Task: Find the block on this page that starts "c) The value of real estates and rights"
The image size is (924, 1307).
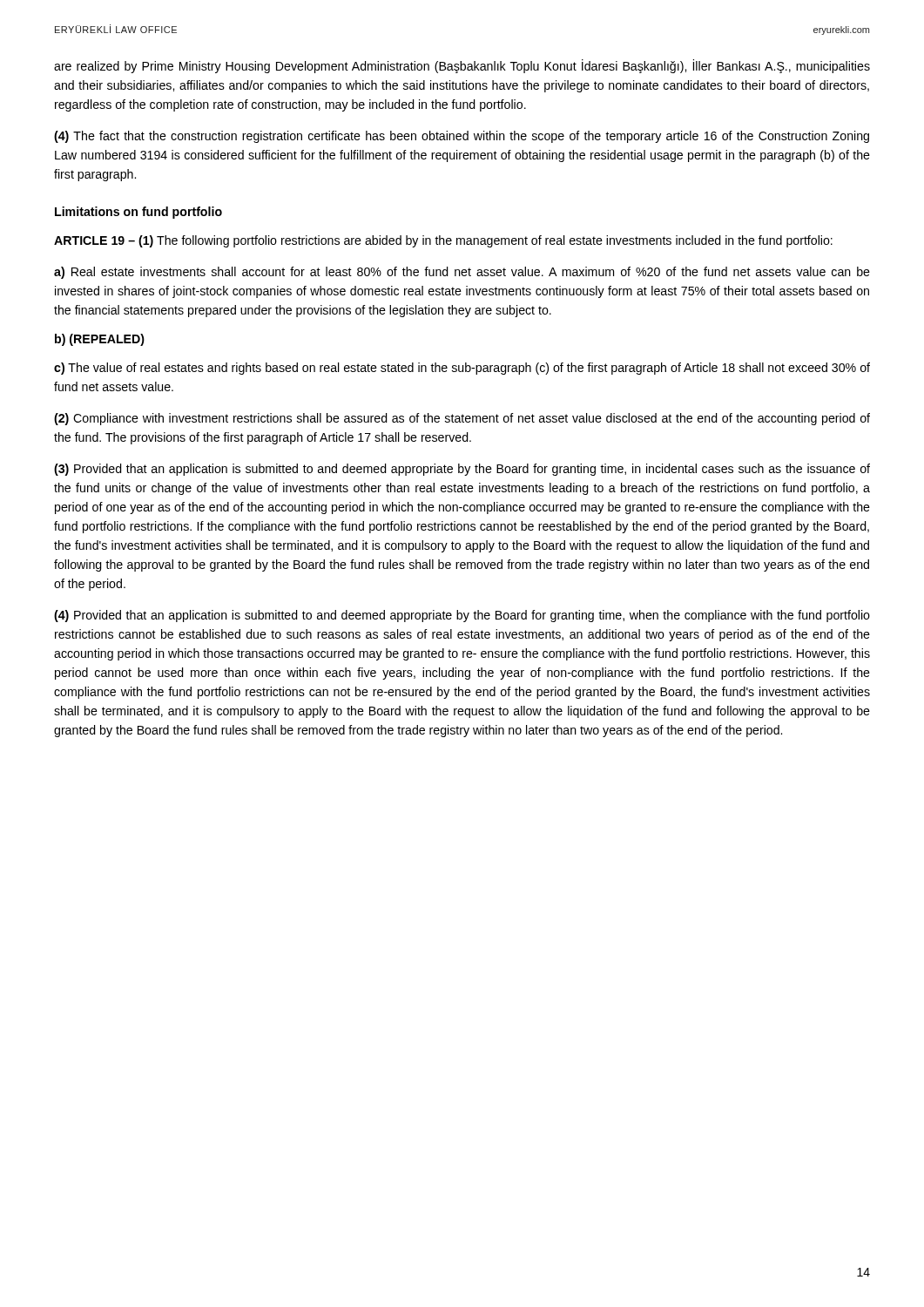Action: pyautogui.click(x=462, y=377)
